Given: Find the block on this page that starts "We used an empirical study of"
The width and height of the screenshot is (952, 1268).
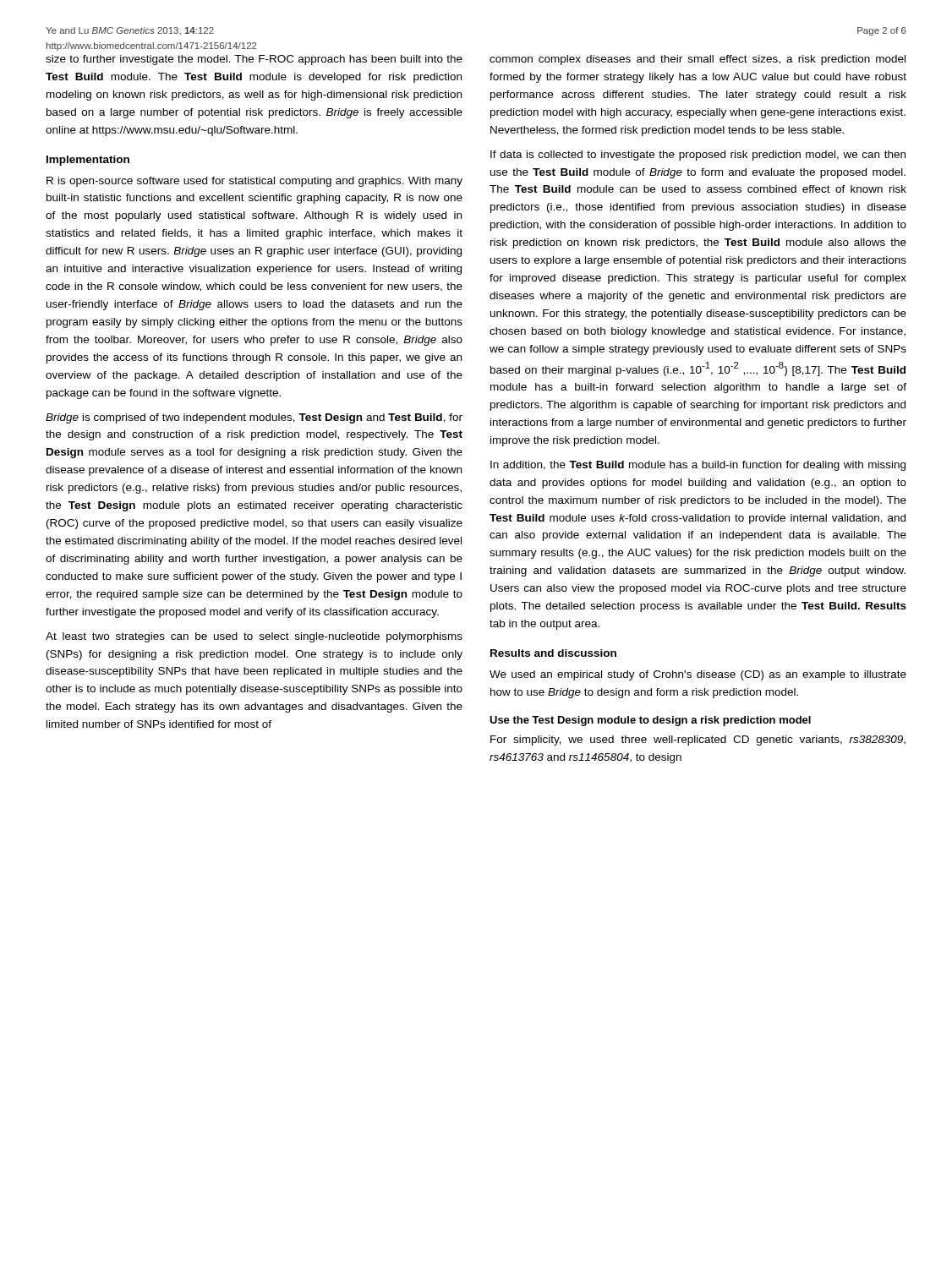Looking at the screenshot, I should 698,684.
